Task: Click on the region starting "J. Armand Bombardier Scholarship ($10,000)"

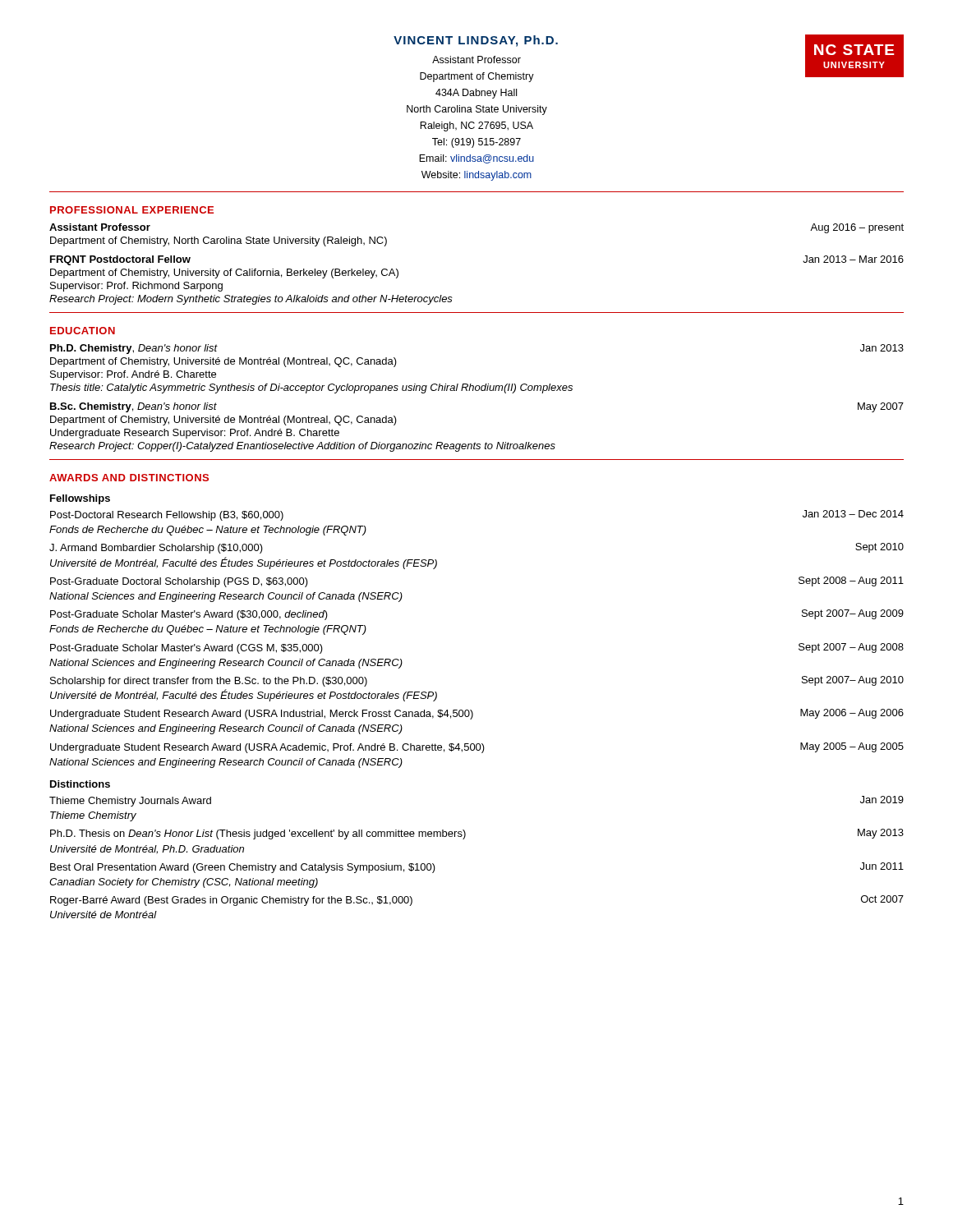Action: tap(153, 548)
